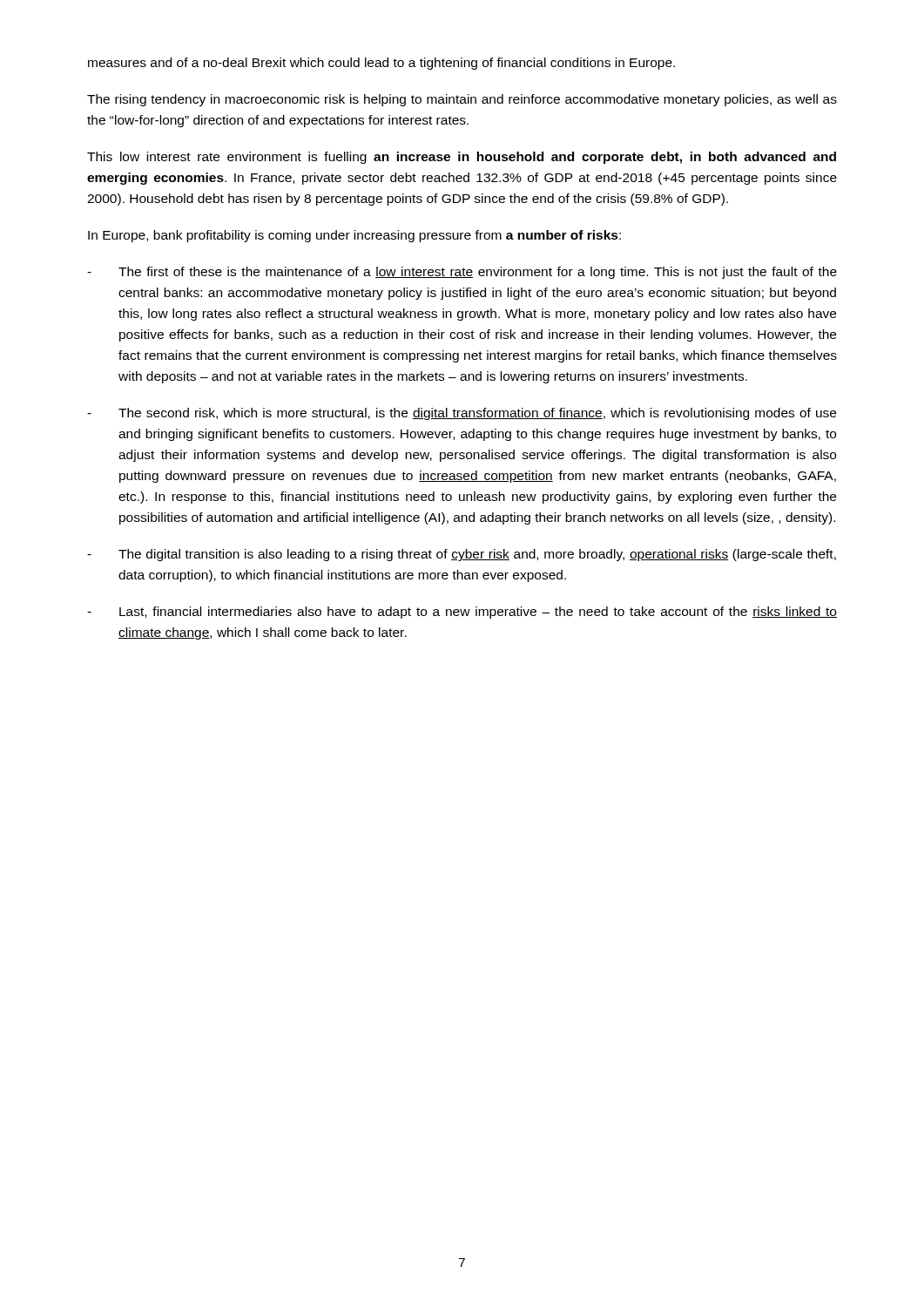The width and height of the screenshot is (924, 1307).
Task: Click the passage that begins "- The second risk, which is"
Action: (462, 465)
